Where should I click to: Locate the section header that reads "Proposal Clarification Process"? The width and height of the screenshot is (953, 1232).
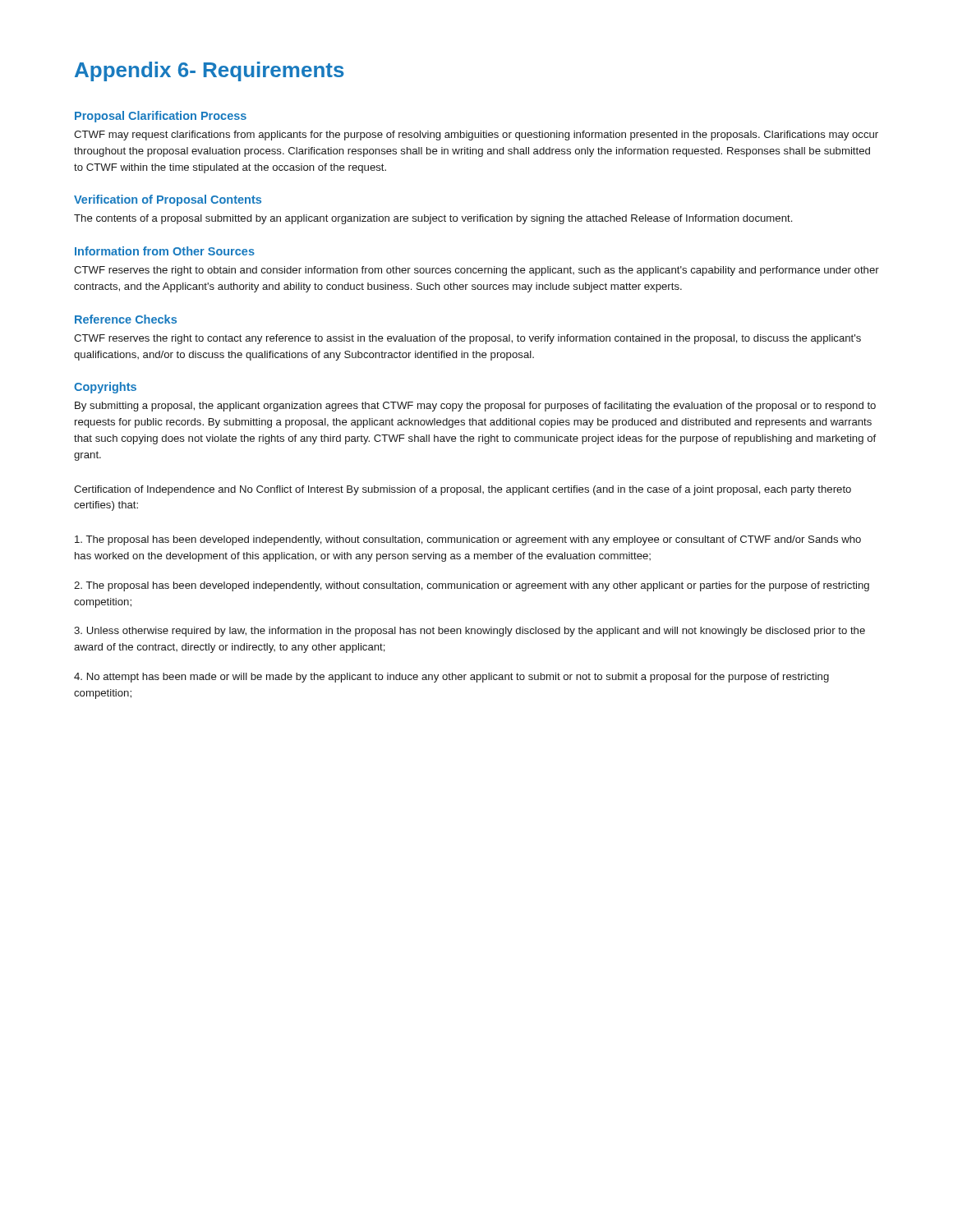(160, 116)
